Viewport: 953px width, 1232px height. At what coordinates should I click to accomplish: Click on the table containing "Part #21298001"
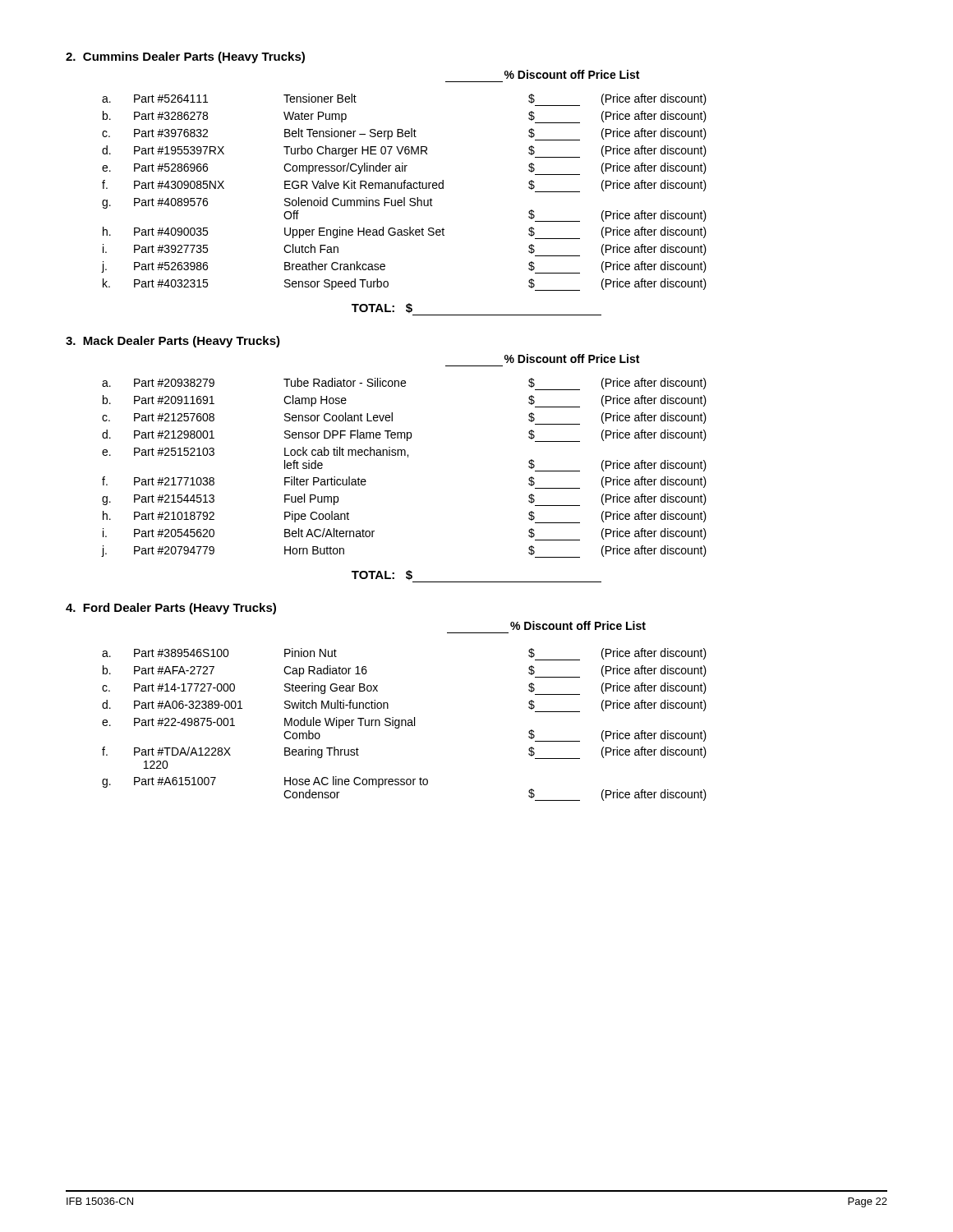pyautogui.click(x=493, y=467)
